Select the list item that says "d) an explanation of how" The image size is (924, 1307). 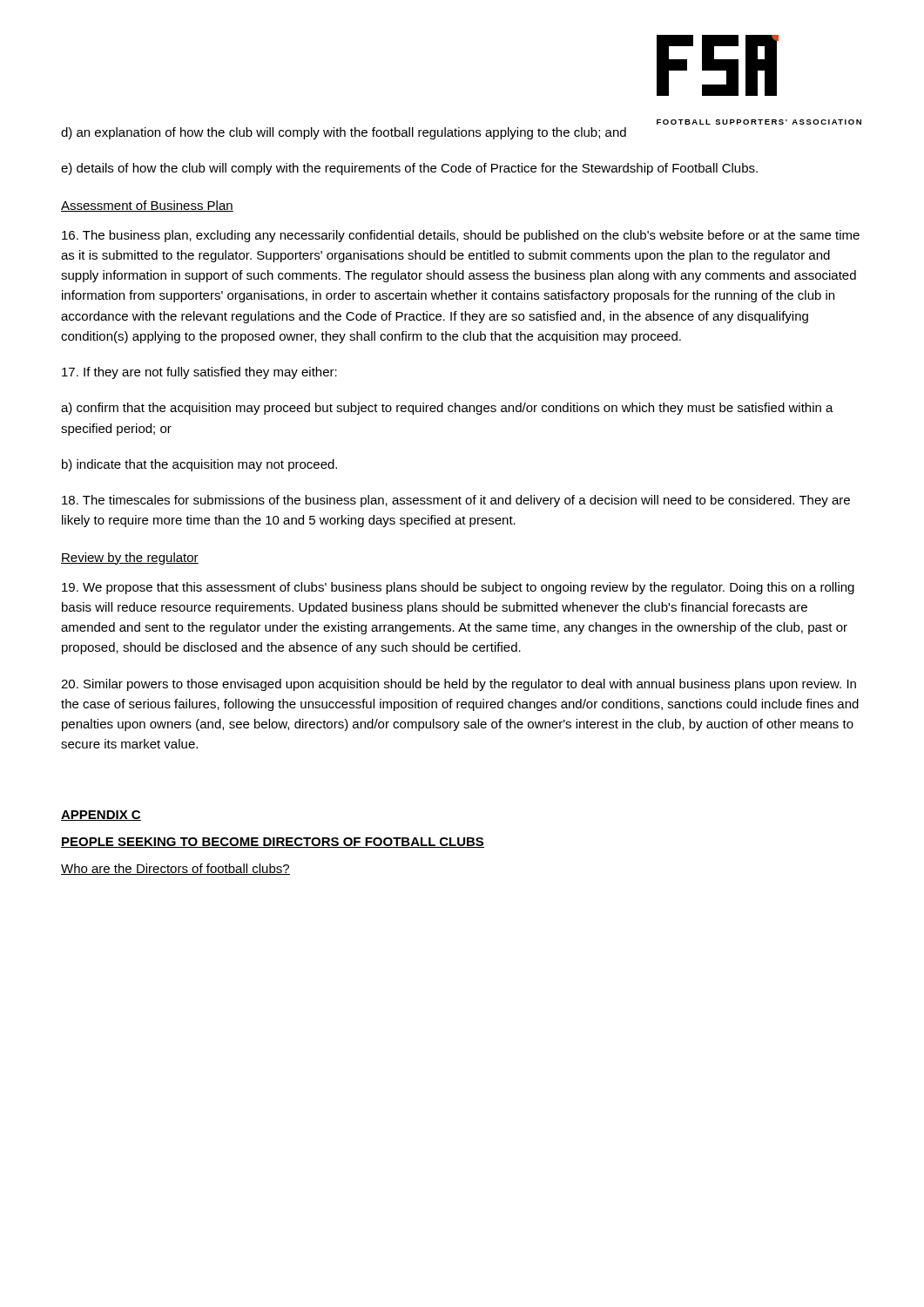[344, 132]
